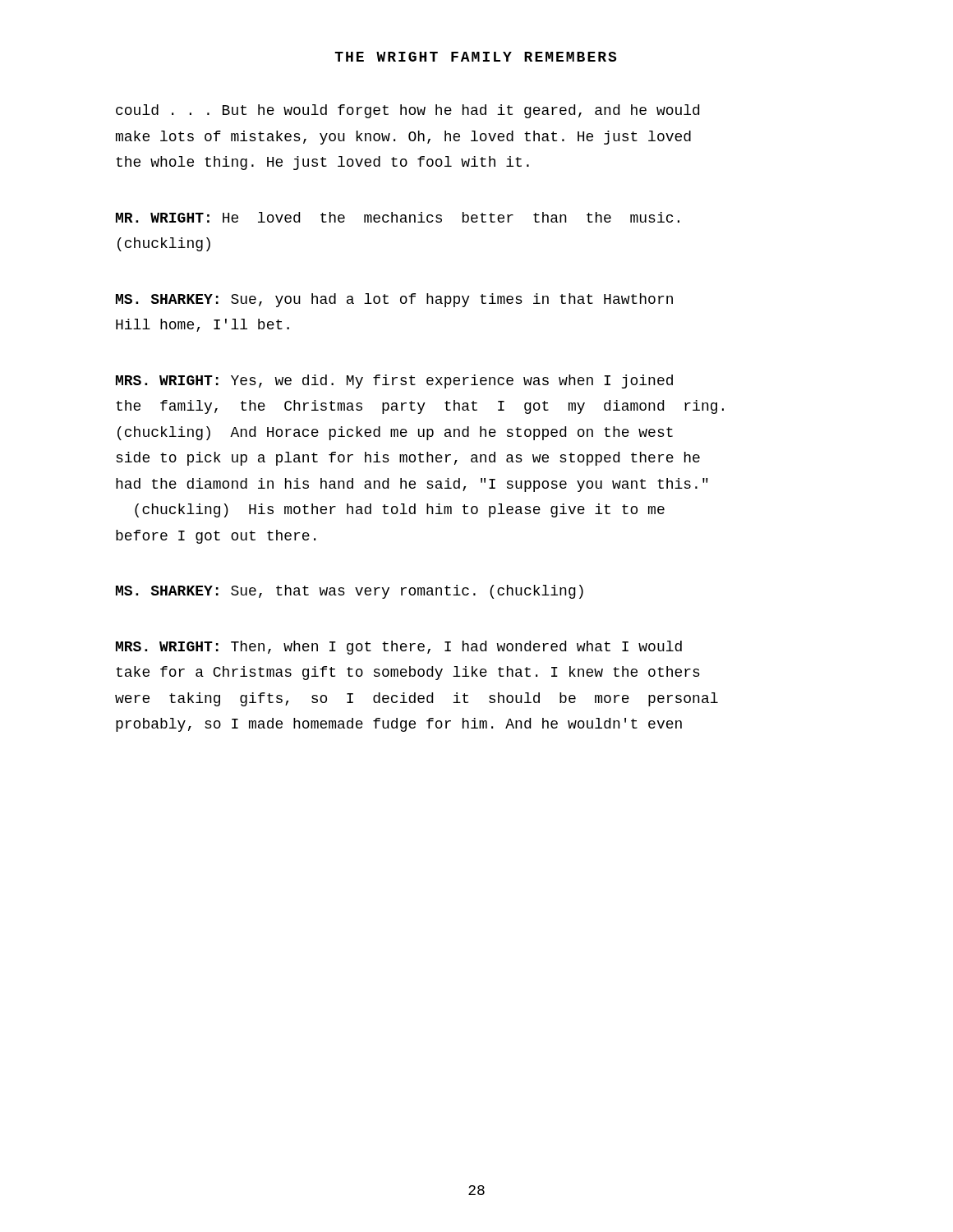Click the passage that begins "MR. WRIGHT: He loved the"

click(x=399, y=231)
